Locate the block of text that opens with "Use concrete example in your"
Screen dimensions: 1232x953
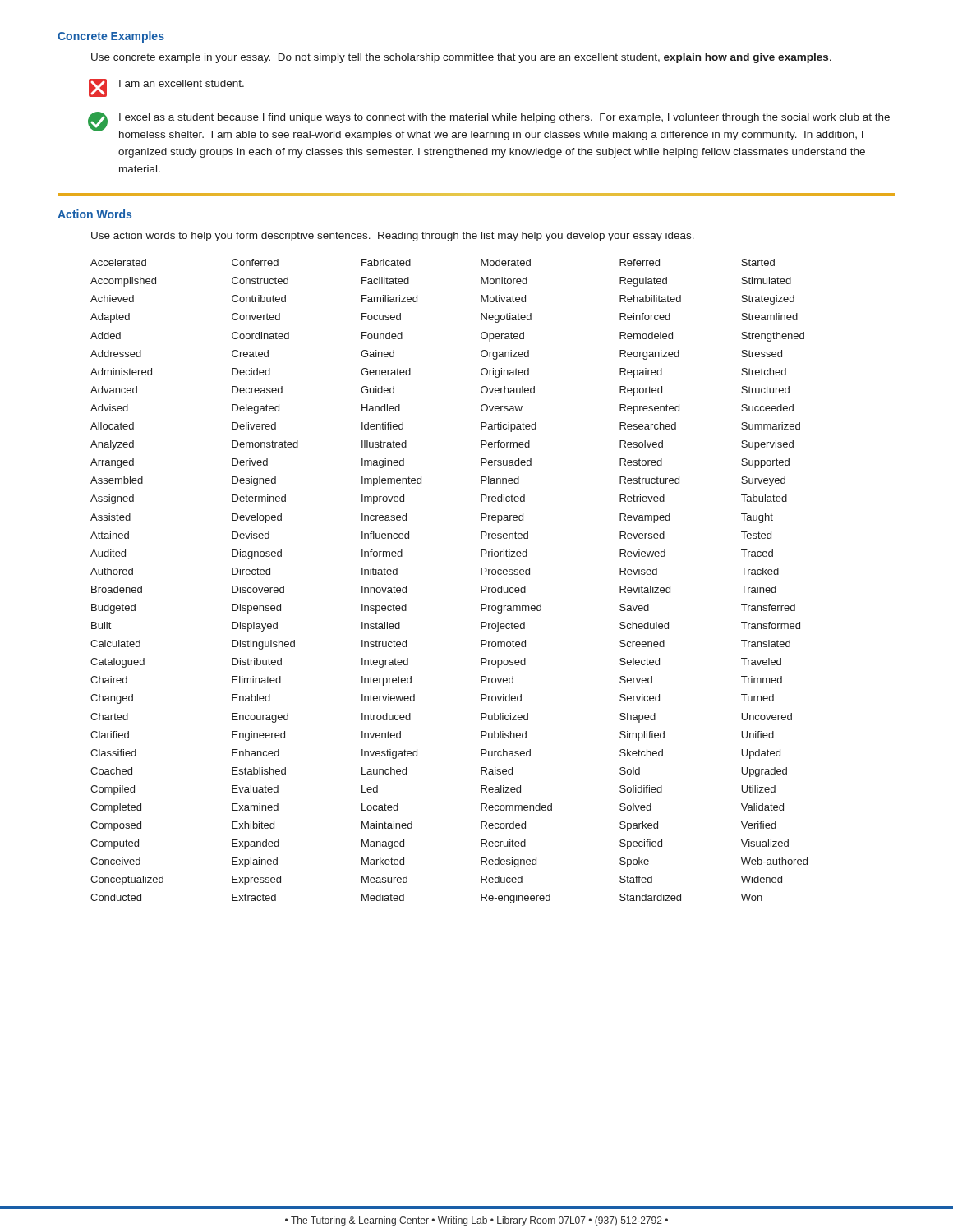coord(461,57)
